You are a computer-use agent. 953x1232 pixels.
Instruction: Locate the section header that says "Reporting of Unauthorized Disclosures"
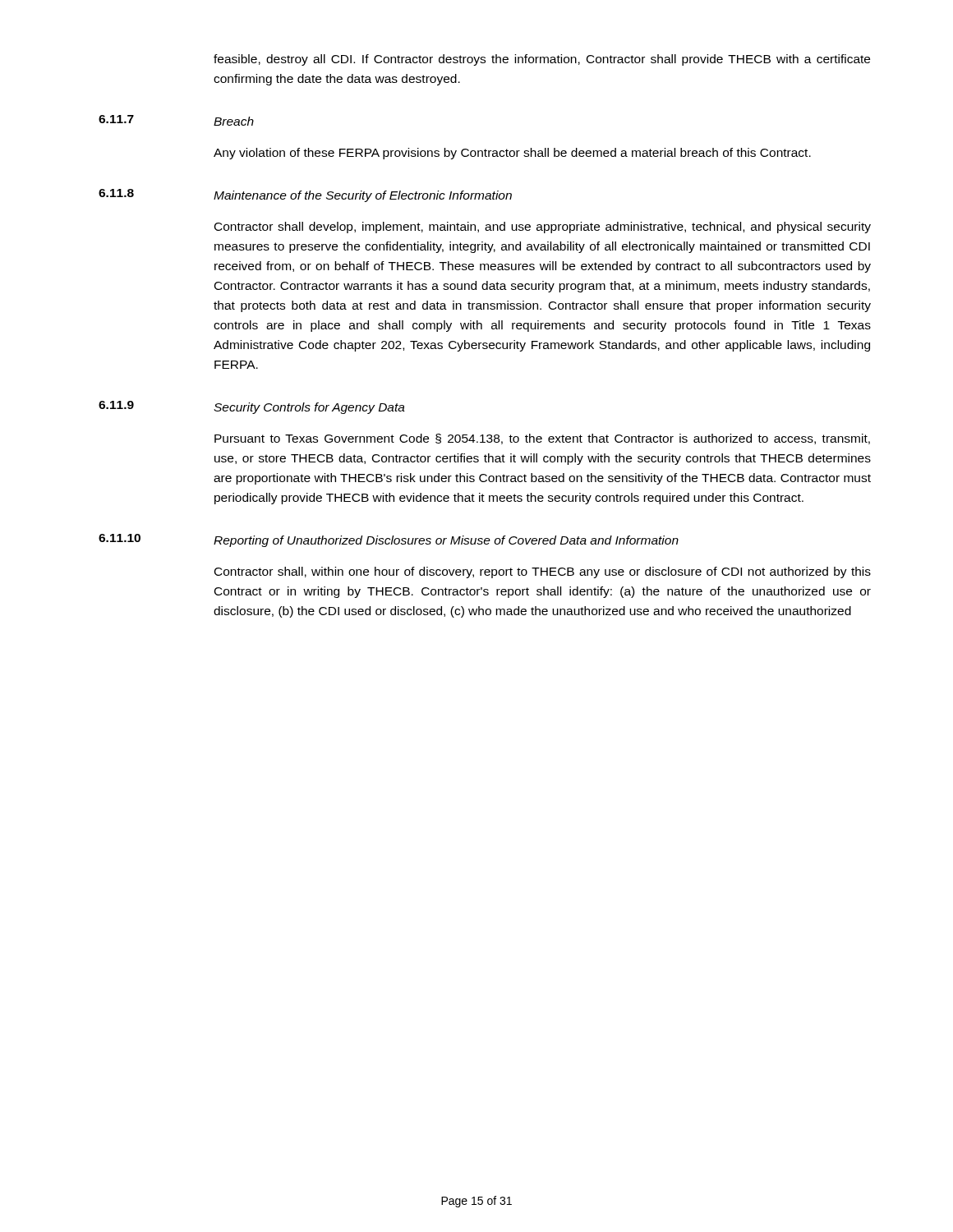click(446, 540)
